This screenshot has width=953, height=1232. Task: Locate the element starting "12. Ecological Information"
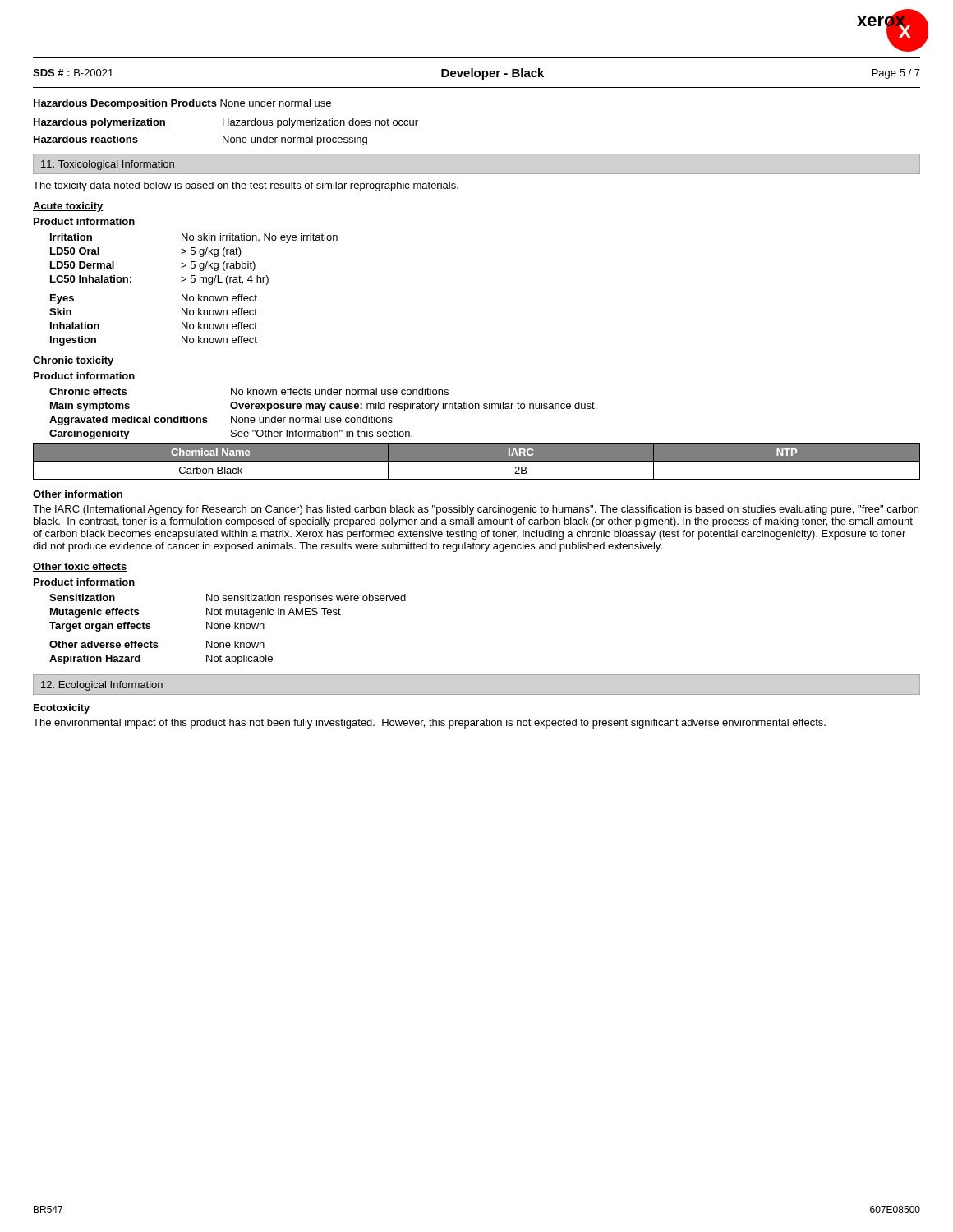click(x=102, y=685)
